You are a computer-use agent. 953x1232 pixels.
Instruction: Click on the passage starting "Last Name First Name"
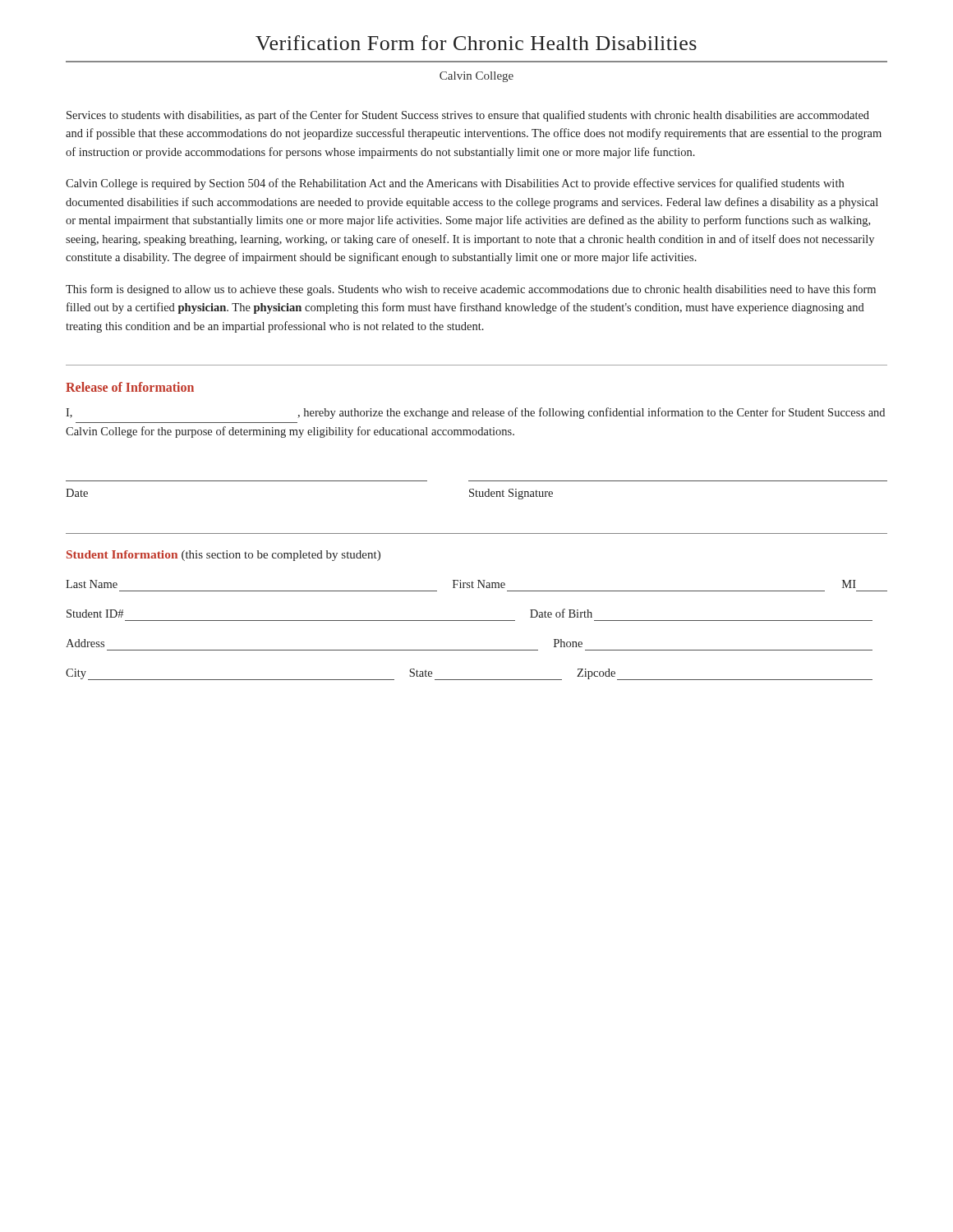[476, 584]
